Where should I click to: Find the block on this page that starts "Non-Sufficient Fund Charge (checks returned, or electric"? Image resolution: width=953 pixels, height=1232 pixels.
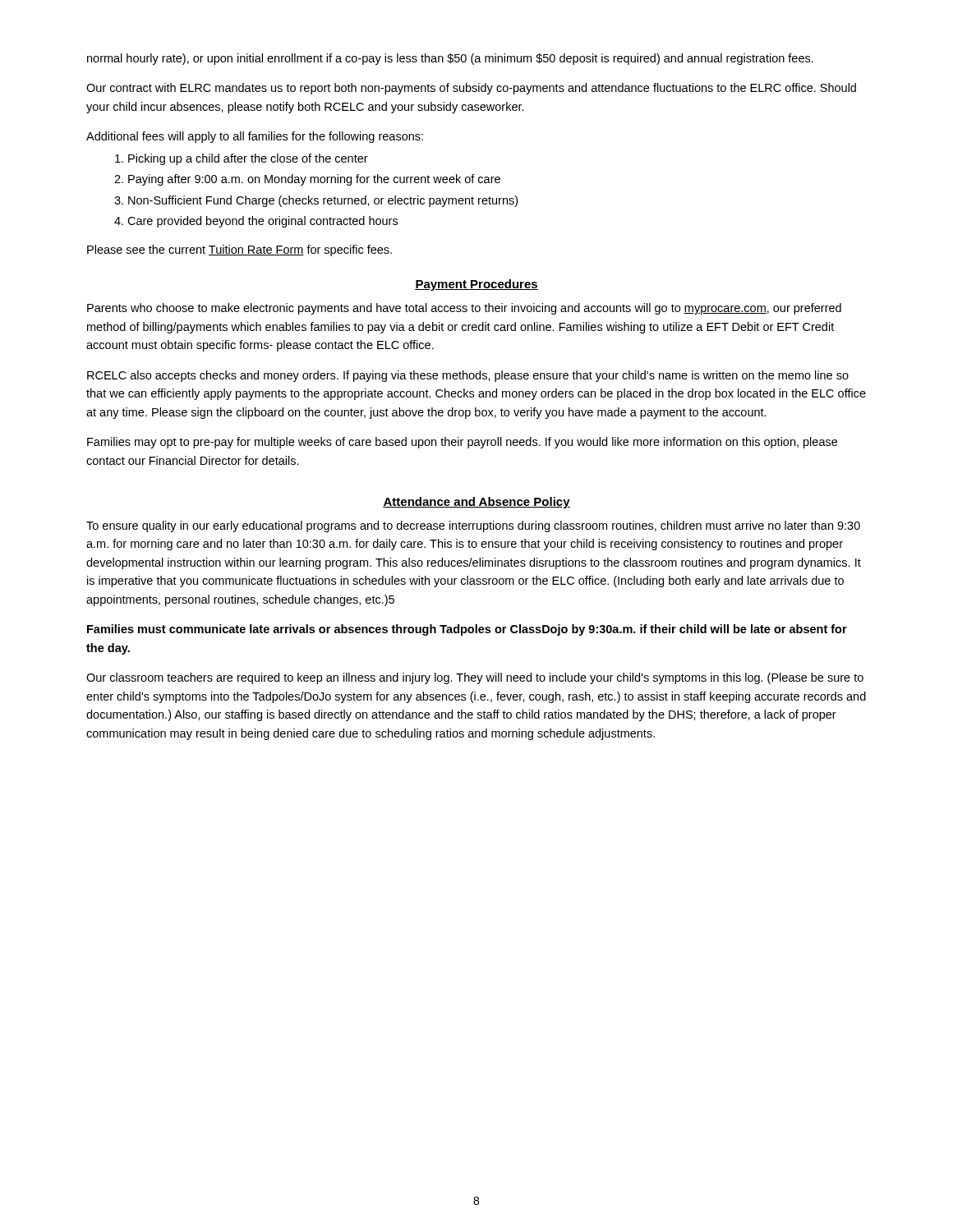[x=323, y=200]
